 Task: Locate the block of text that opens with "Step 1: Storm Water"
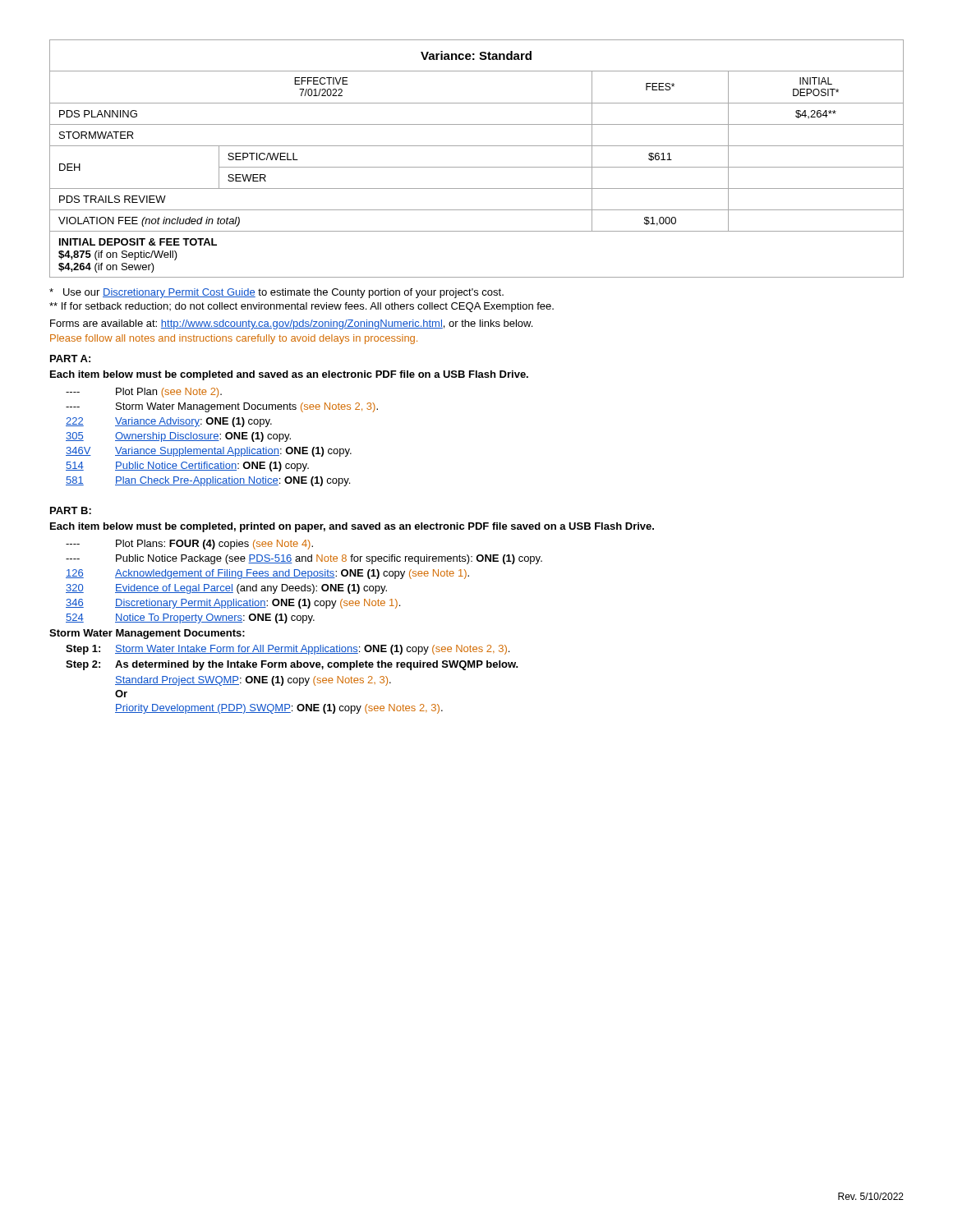pos(485,648)
